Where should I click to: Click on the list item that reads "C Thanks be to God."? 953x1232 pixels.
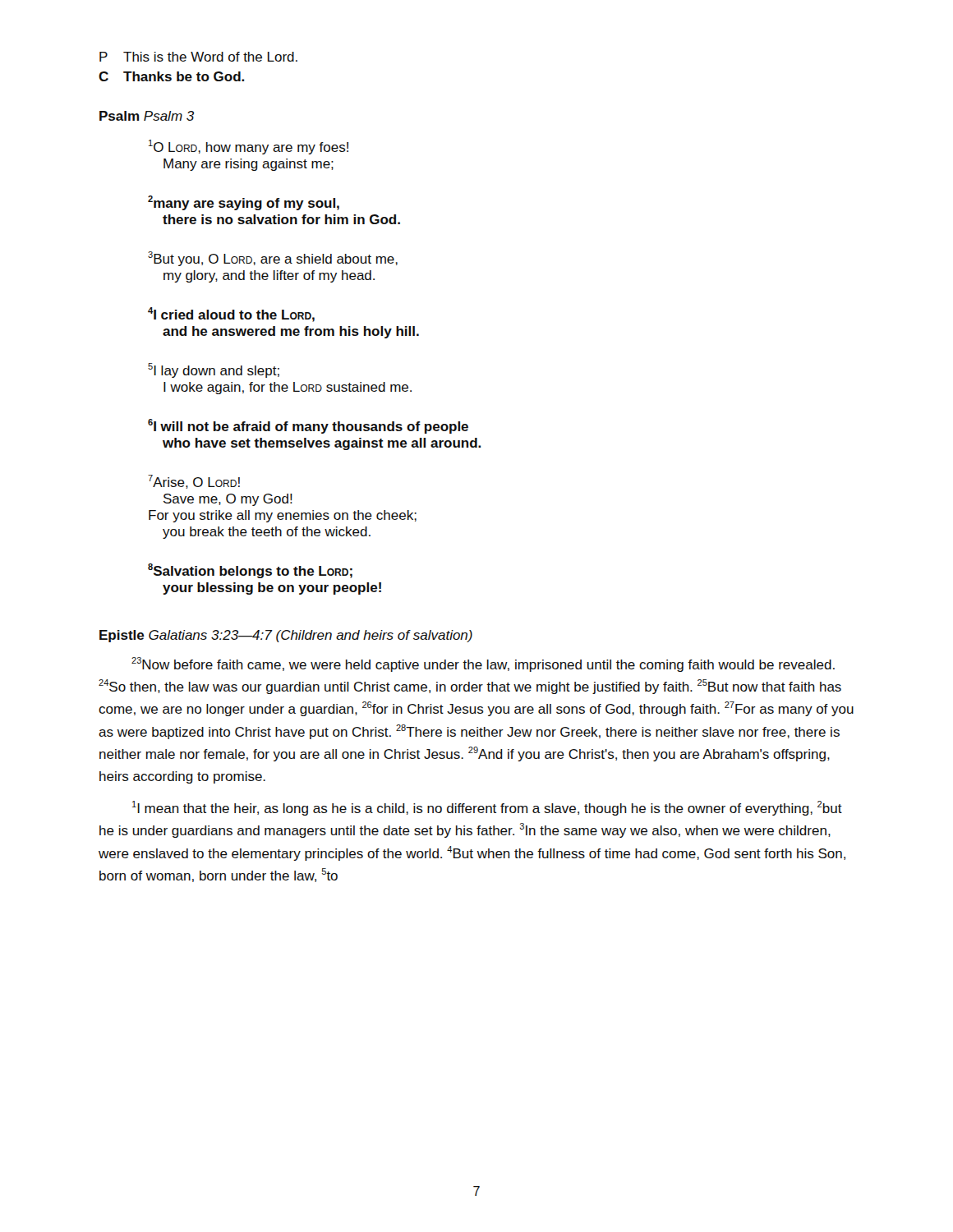[172, 77]
